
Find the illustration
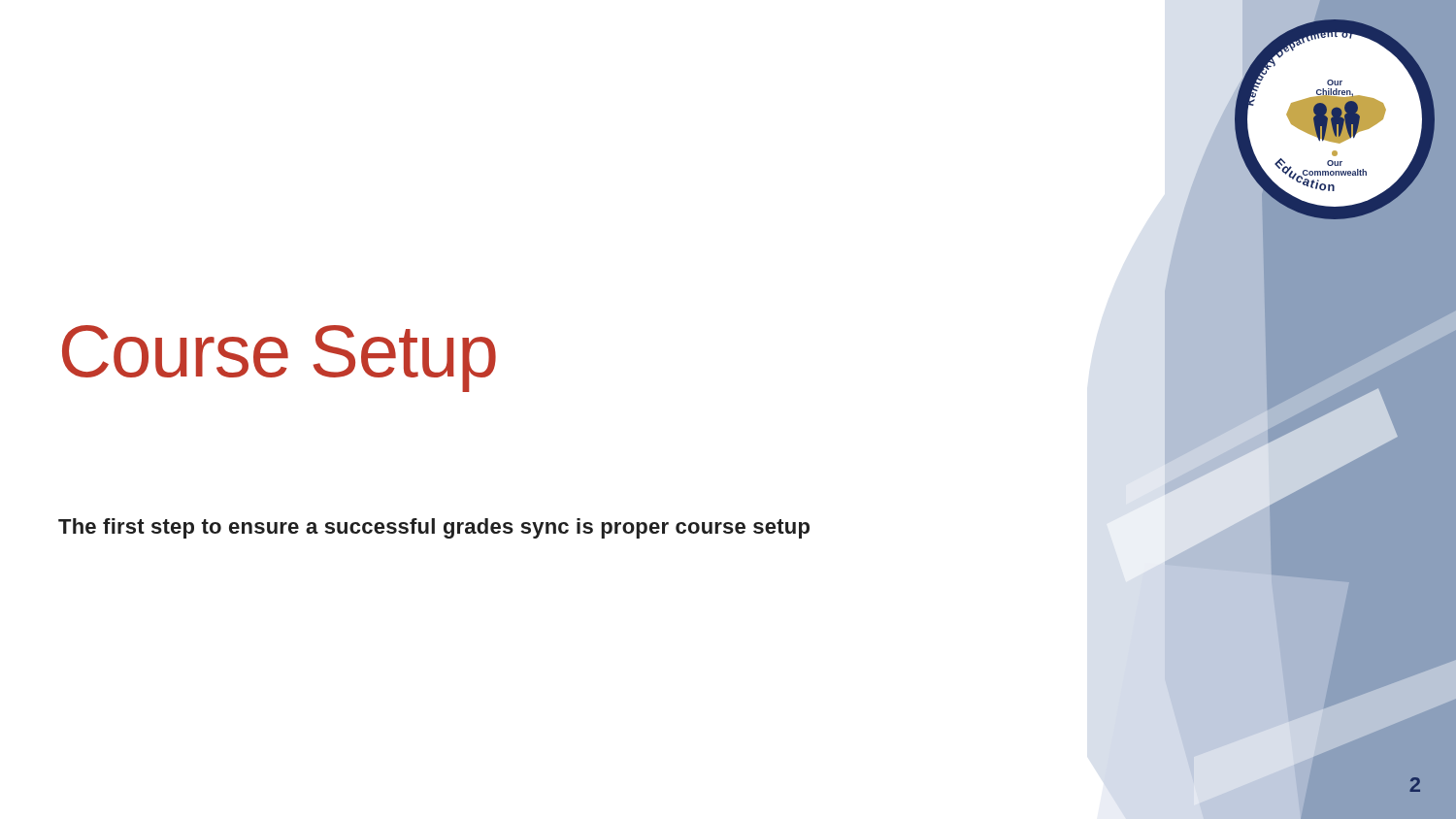(x=1252, y=410)
